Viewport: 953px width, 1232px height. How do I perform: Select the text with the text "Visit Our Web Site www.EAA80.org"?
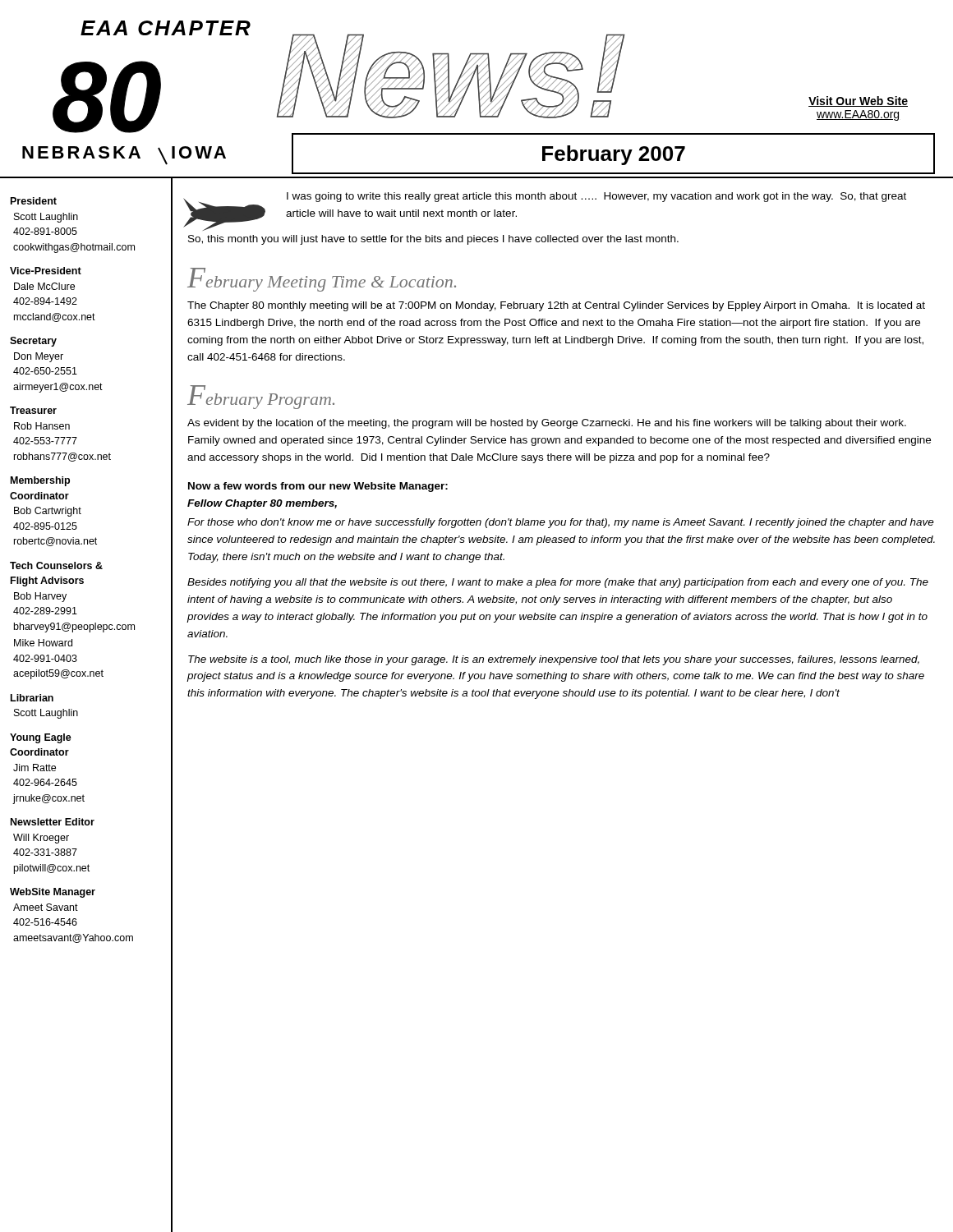click(x=858, y=108)
